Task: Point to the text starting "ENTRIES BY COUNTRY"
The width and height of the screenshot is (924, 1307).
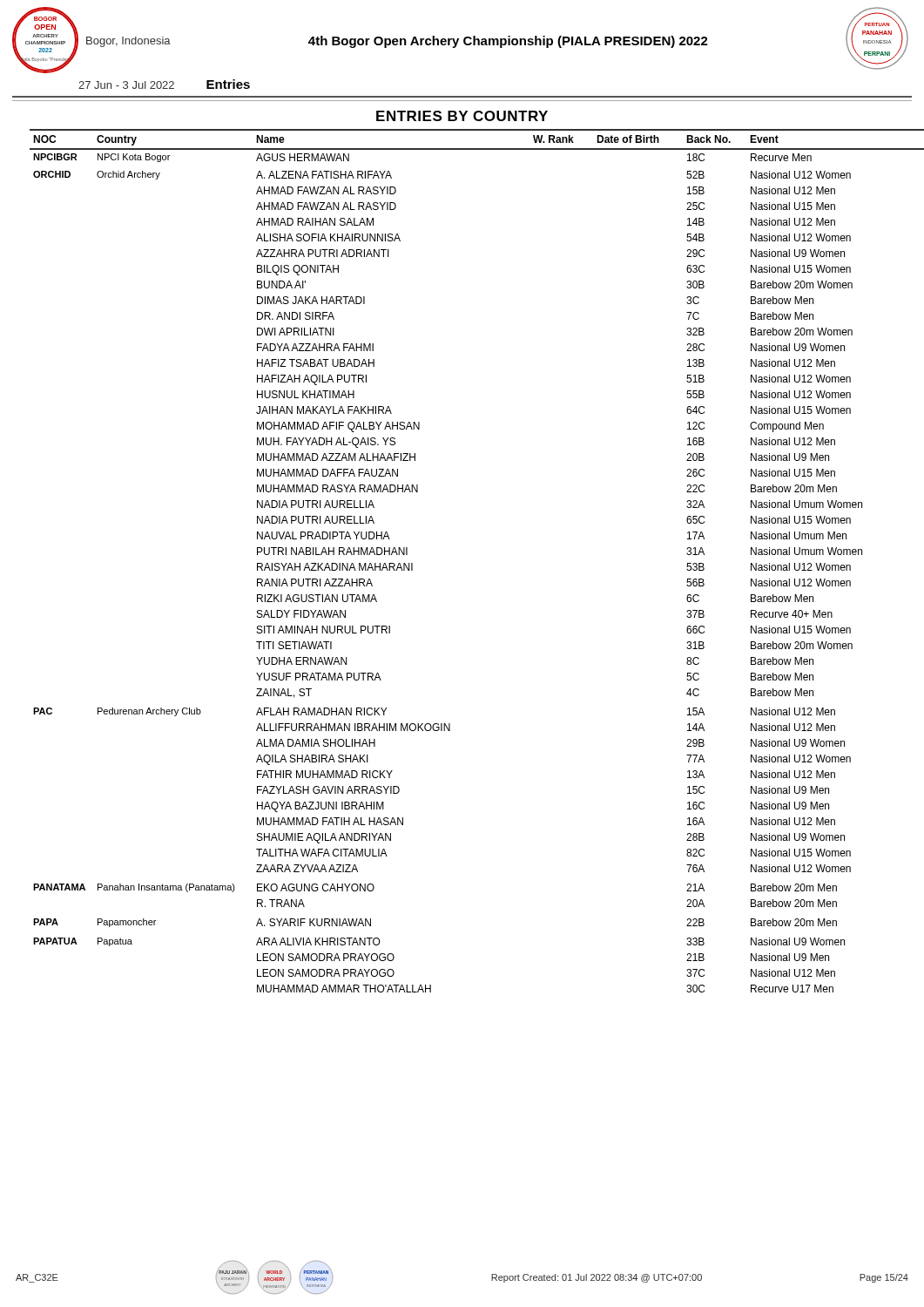Action: point(462,116)
